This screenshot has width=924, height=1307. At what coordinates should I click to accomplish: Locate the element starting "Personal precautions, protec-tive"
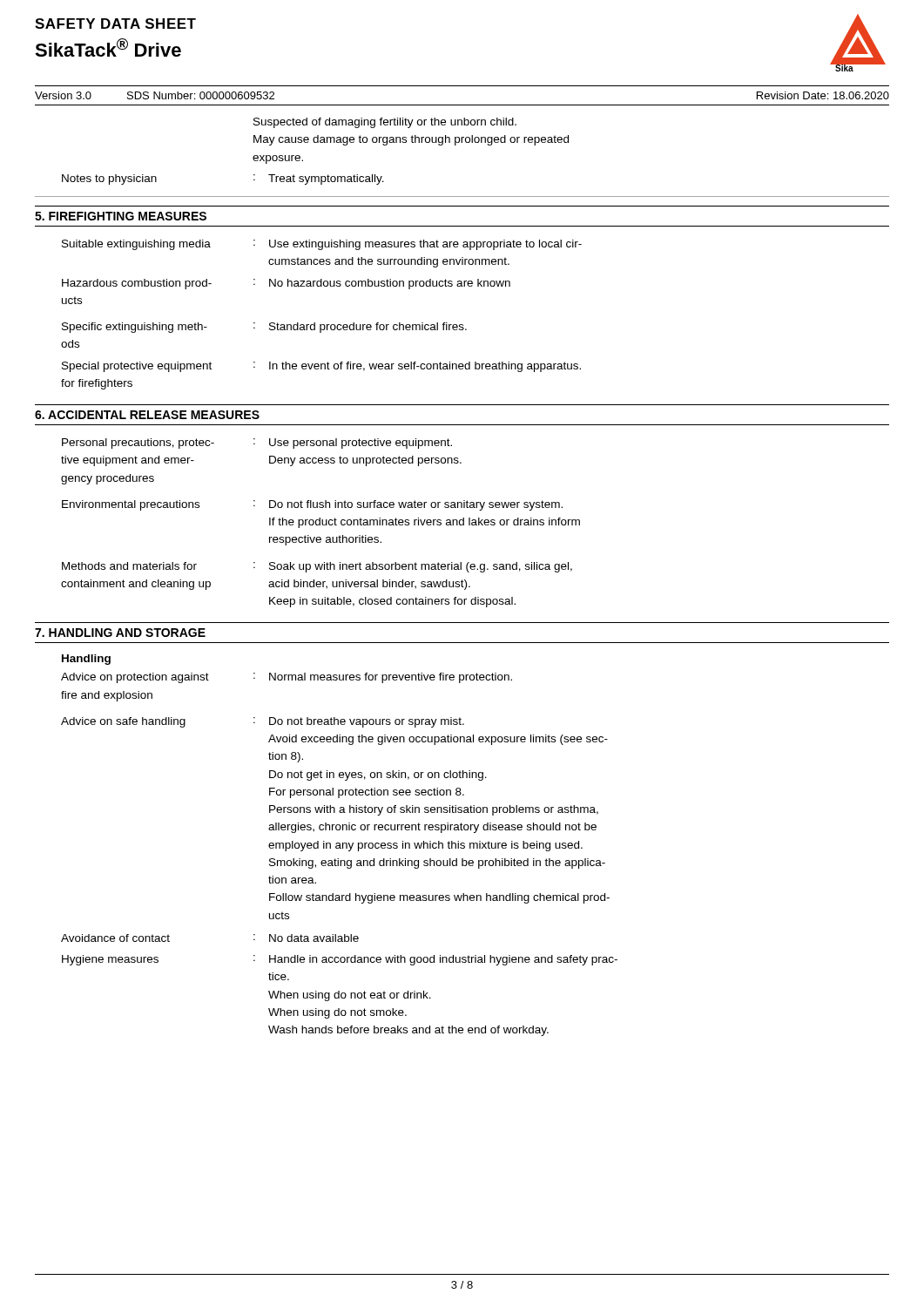click(257, 444)
